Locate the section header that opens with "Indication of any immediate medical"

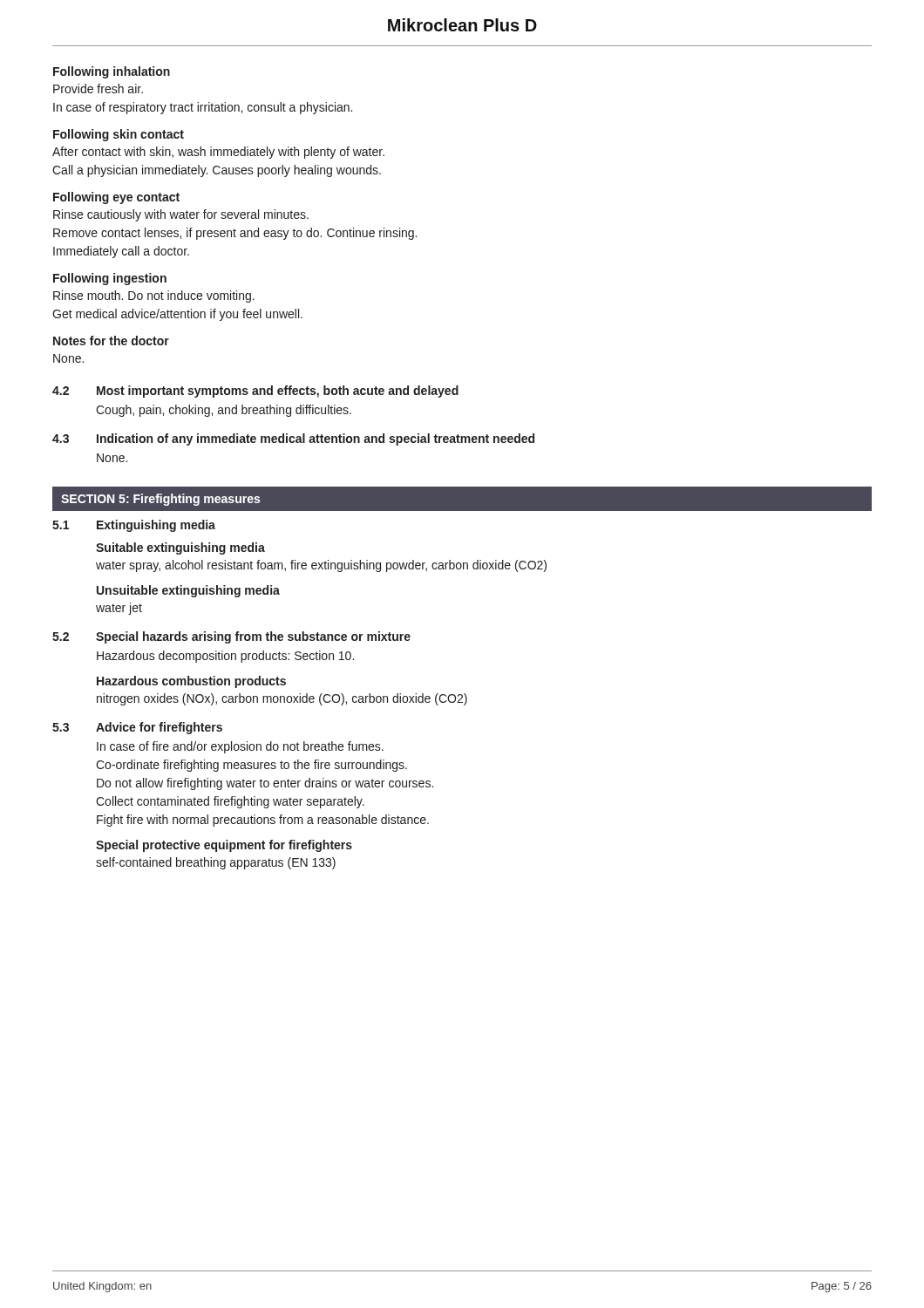click(x=316, y=439)
